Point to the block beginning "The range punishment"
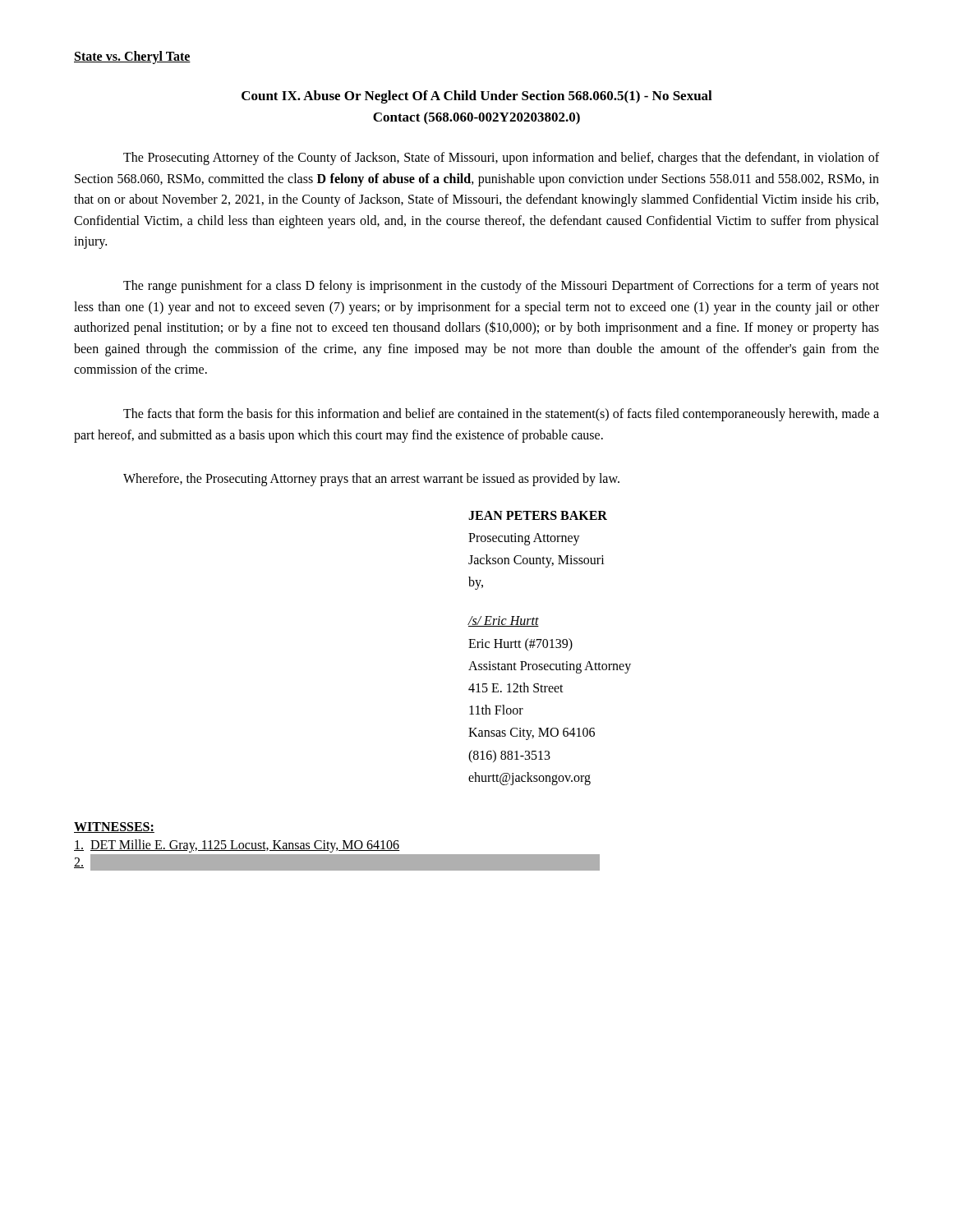The width and height of the screenshot is (953, 1232). (x=476, y=327)
